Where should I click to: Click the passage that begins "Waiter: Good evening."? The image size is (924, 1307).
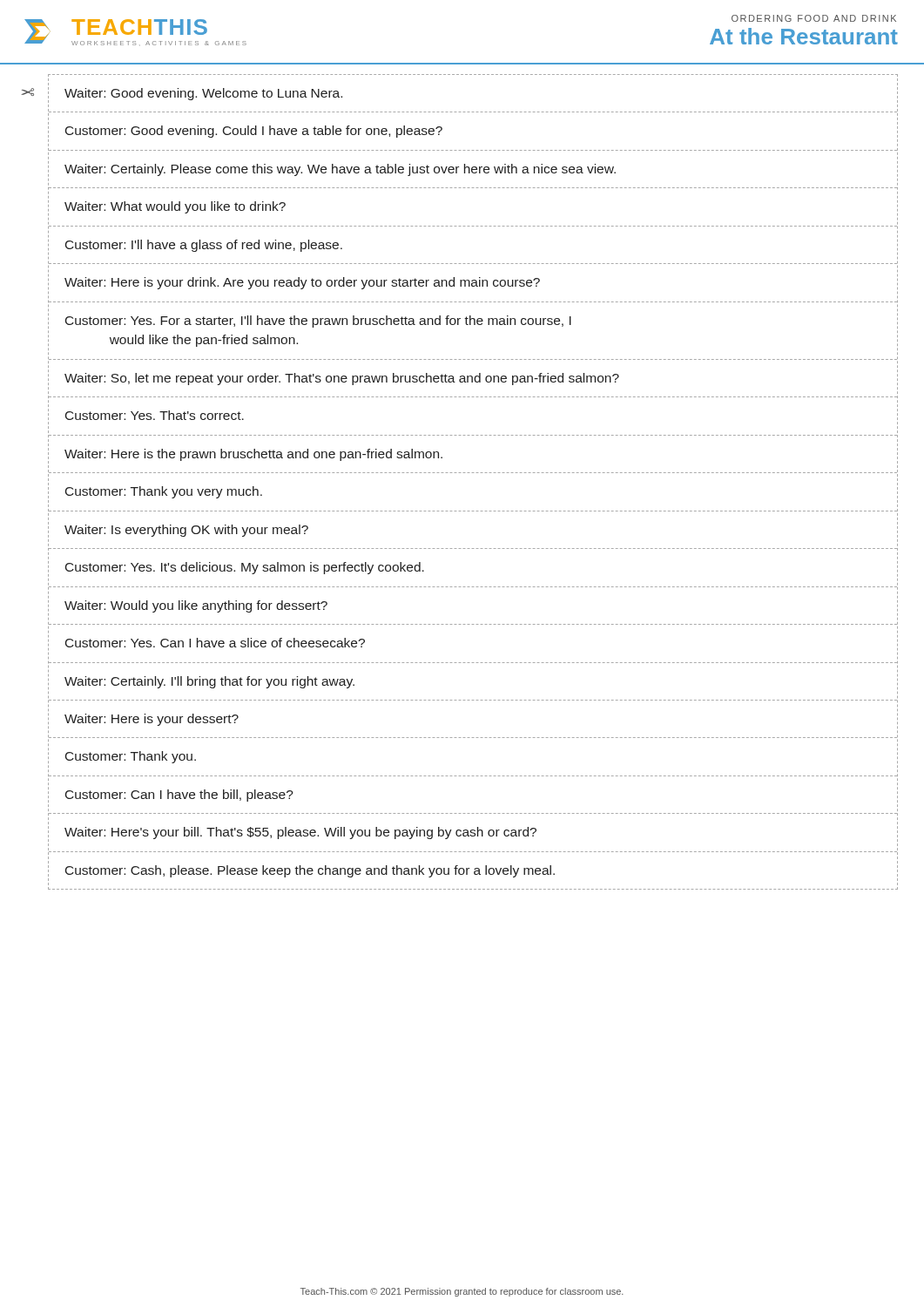(x=204, y=93)
